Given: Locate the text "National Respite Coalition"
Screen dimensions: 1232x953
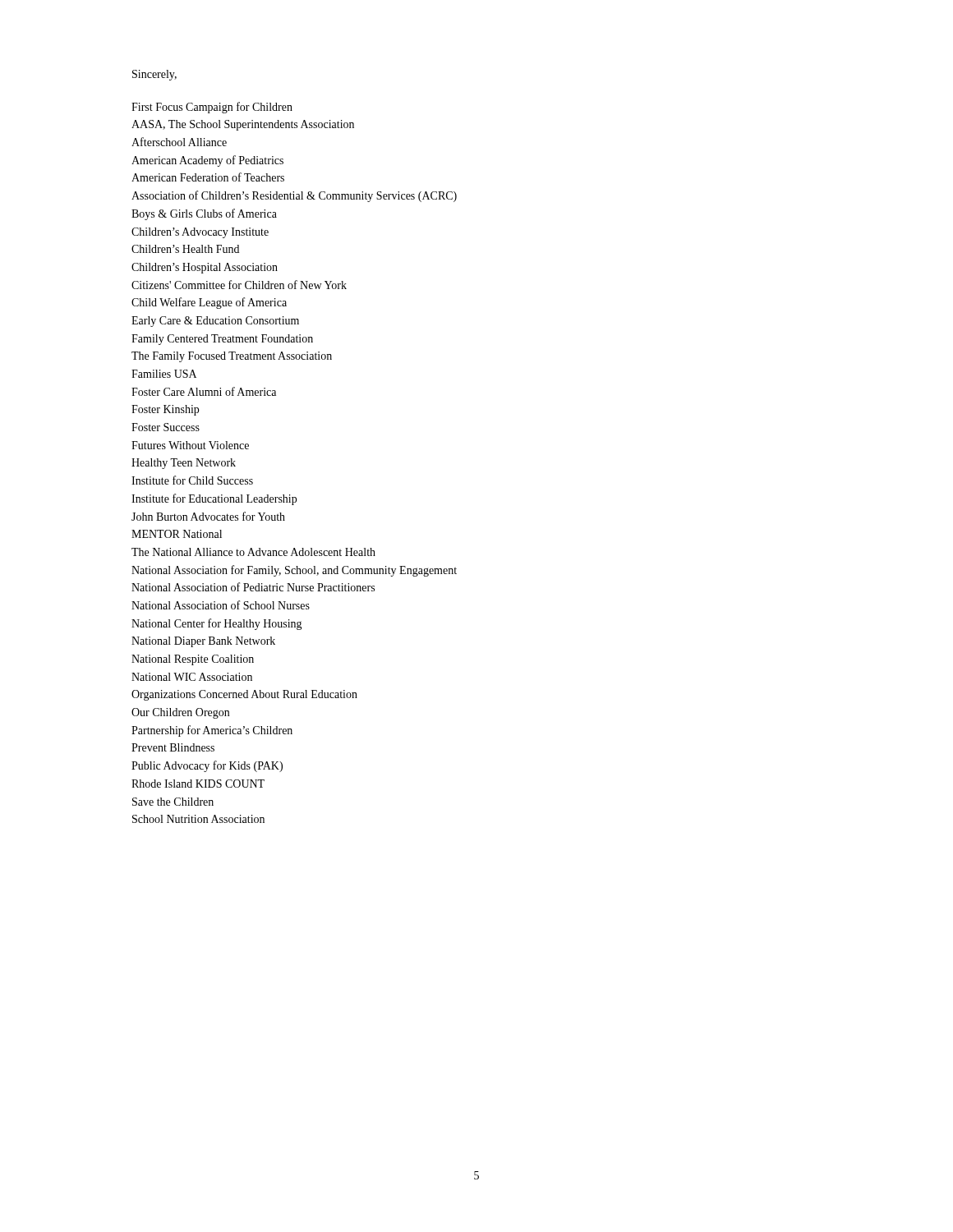Looking at the screenshot, I should tap(193, 660).
